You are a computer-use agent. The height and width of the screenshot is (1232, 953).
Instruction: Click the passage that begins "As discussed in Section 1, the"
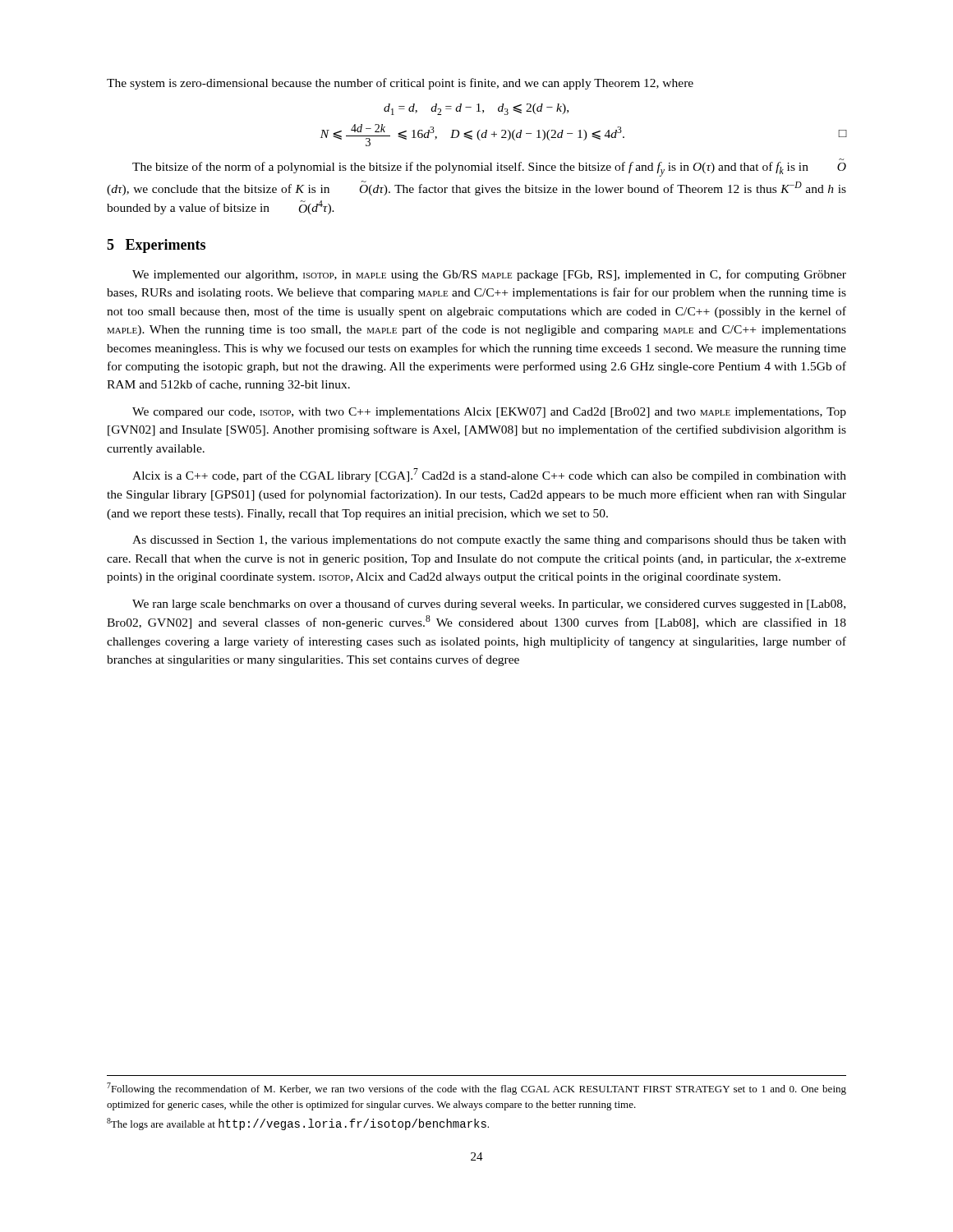point(476,558)
